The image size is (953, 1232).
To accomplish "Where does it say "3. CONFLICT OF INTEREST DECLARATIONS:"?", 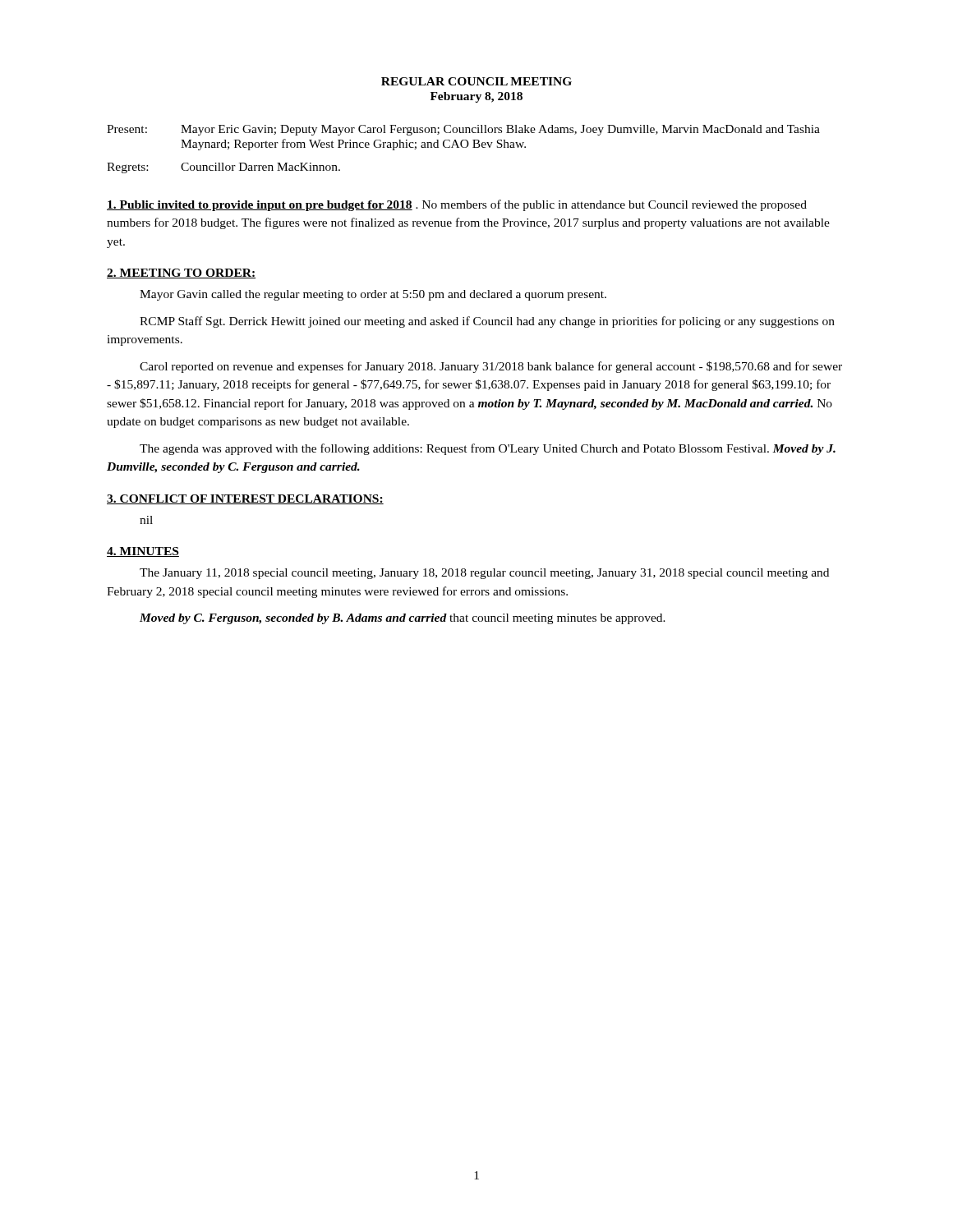I will click(245, 498).
